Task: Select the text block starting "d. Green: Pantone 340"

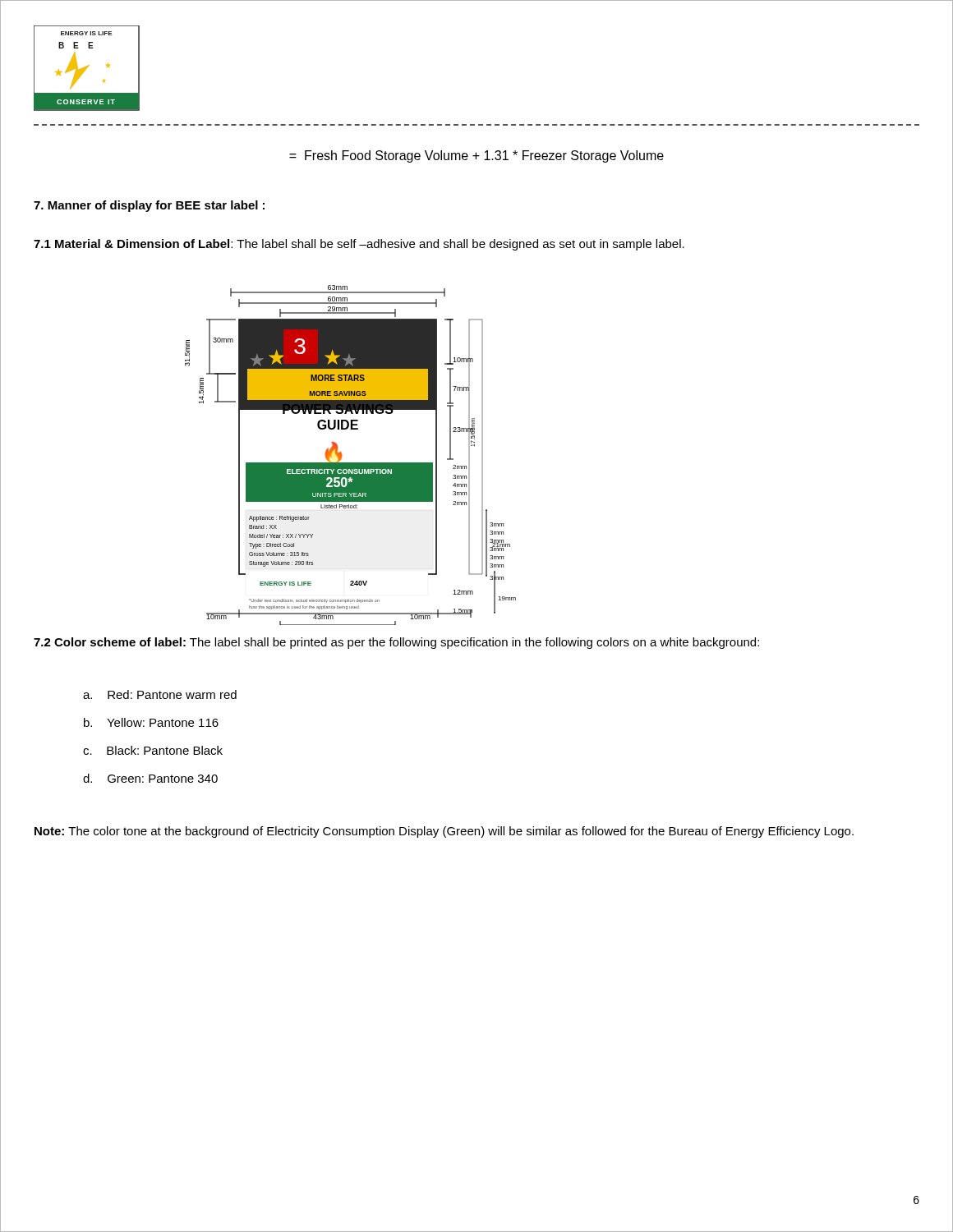Action: pyautogui.click(x=150, y=778)
